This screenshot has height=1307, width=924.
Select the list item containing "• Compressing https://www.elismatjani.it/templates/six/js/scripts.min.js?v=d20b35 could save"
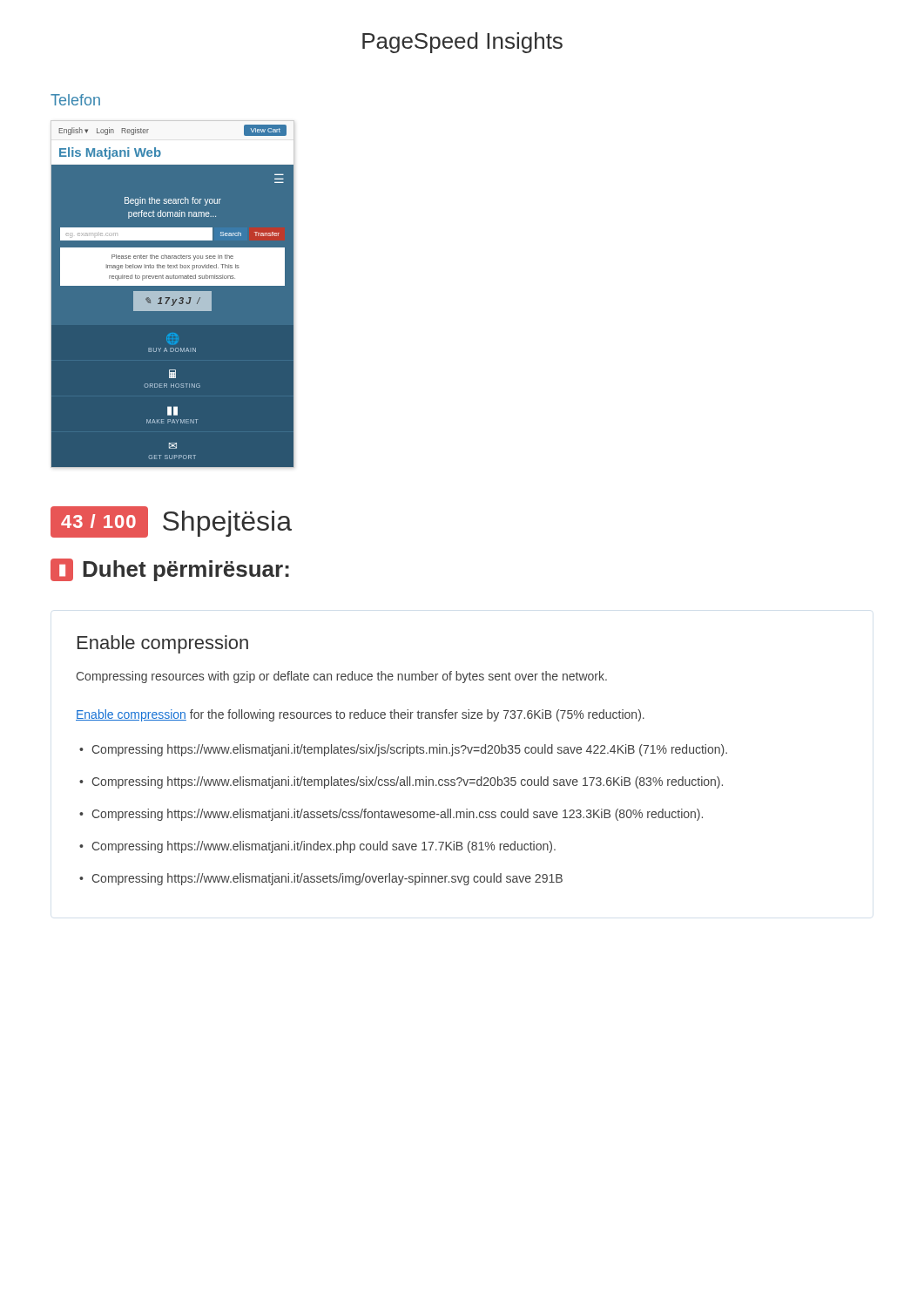click(404, 750)
